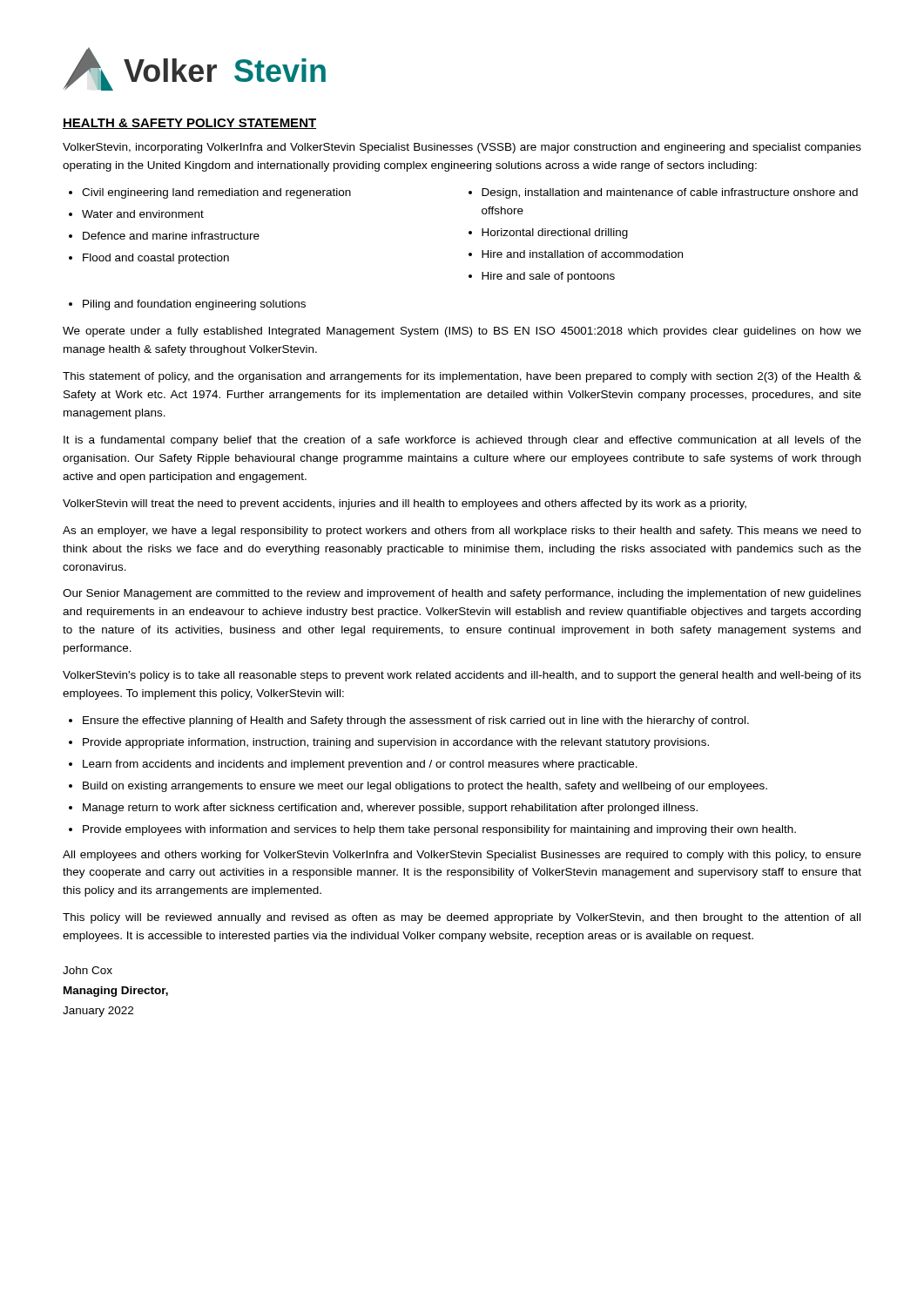Where is the passage that starts "Ensure the effective planning of"?
This screenshot has height=1307, width=924.
416,720
